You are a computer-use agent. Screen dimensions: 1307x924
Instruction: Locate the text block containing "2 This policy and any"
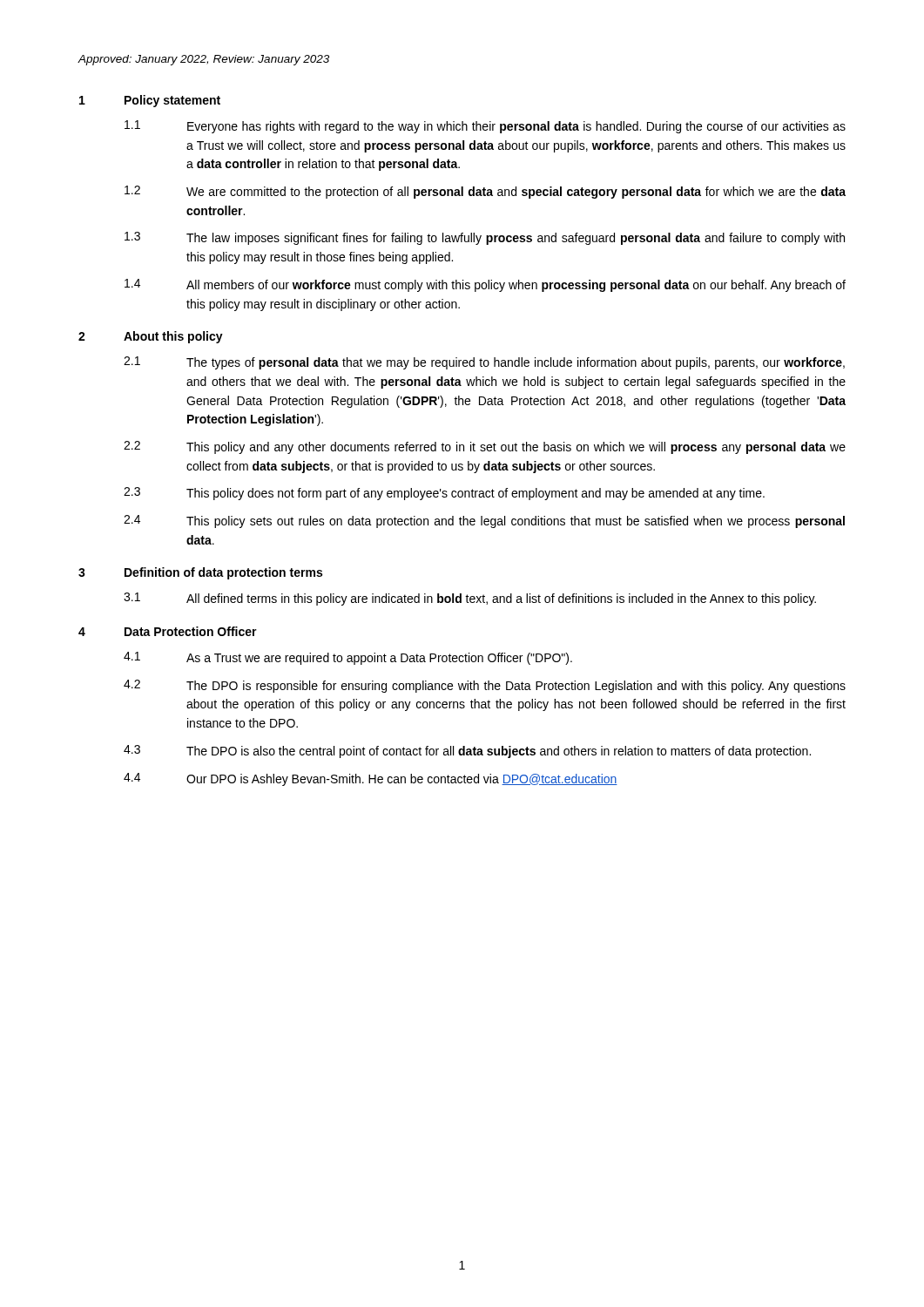click(485, 457)
